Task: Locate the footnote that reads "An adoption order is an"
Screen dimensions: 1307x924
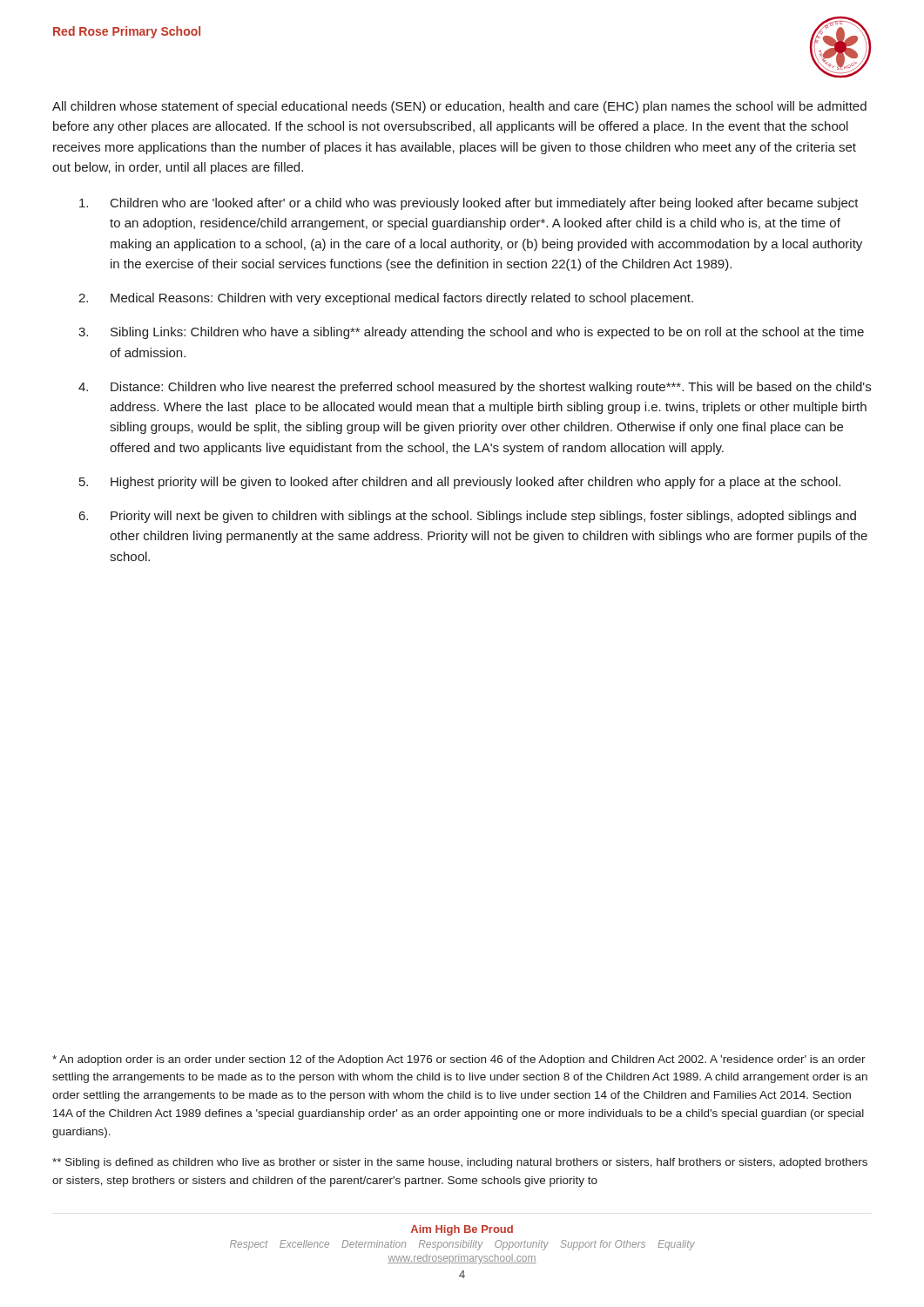Action: (x=460, y=1095)
